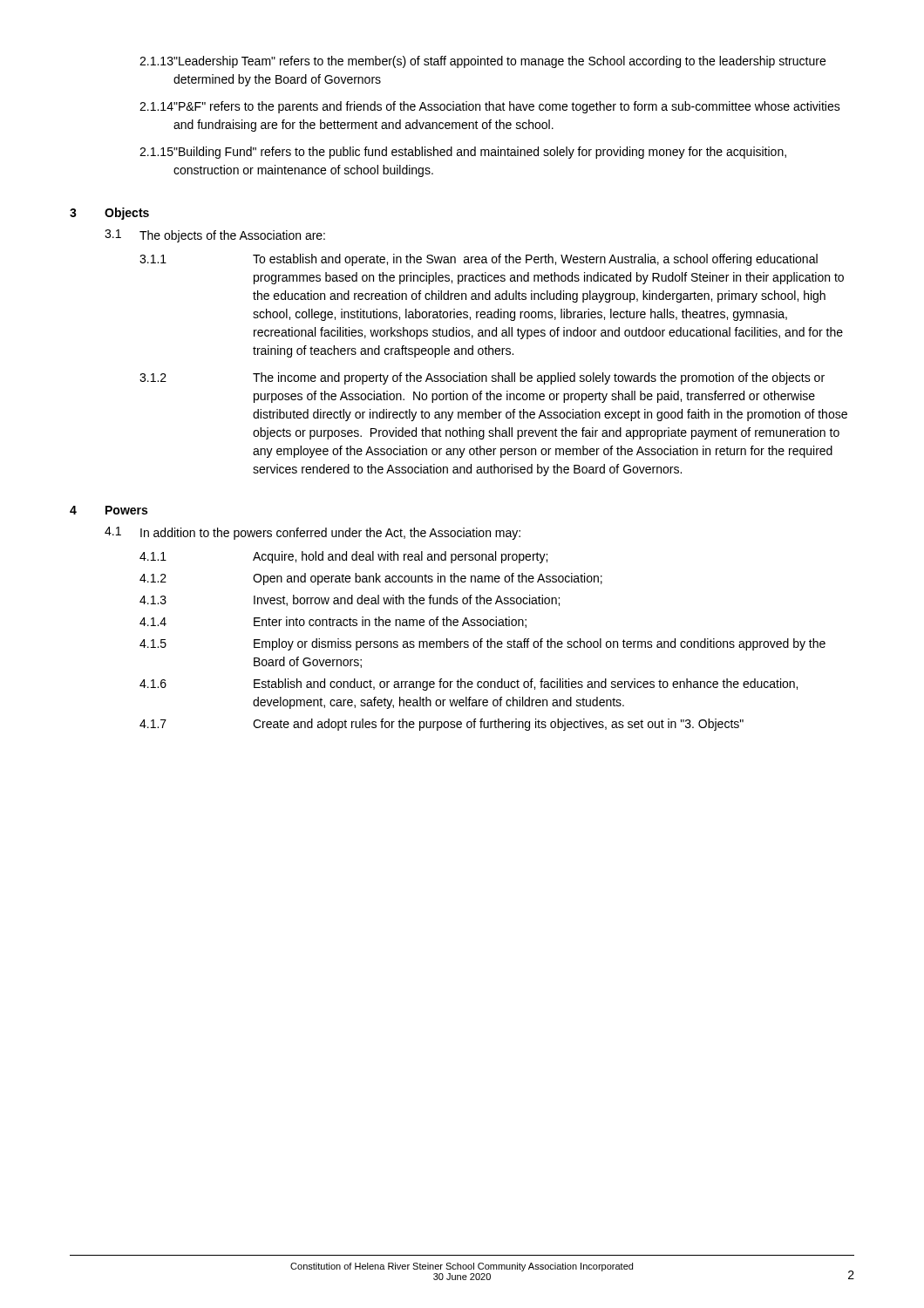This screenshot has width=924, height=1308.
Task: Click on the passage starting "4.1.1 Acquire, hold and"
Action: pyautogui.click(x=497, y=557)
